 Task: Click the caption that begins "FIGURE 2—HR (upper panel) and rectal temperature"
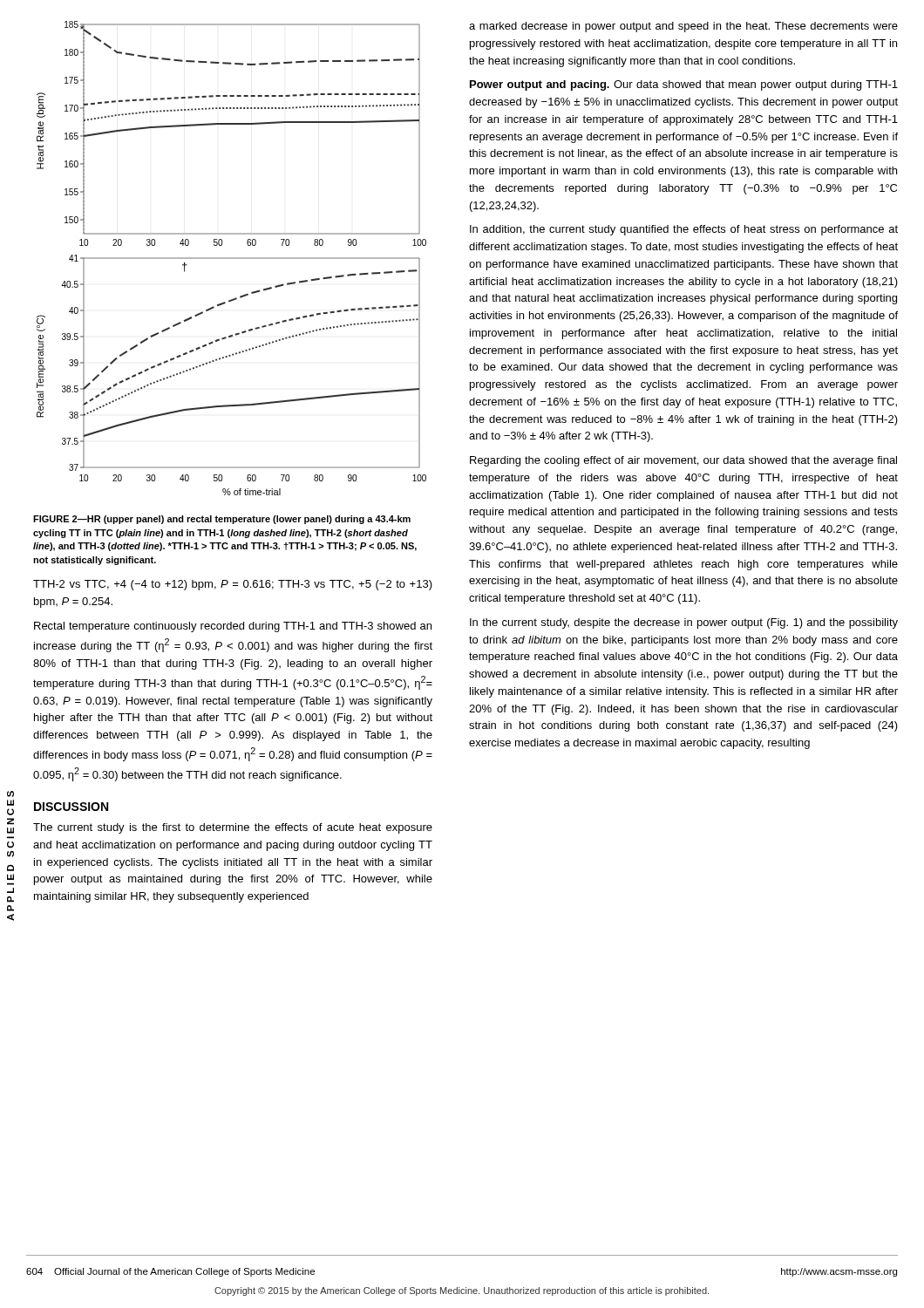pyautogui.click(x=225, y=539)
